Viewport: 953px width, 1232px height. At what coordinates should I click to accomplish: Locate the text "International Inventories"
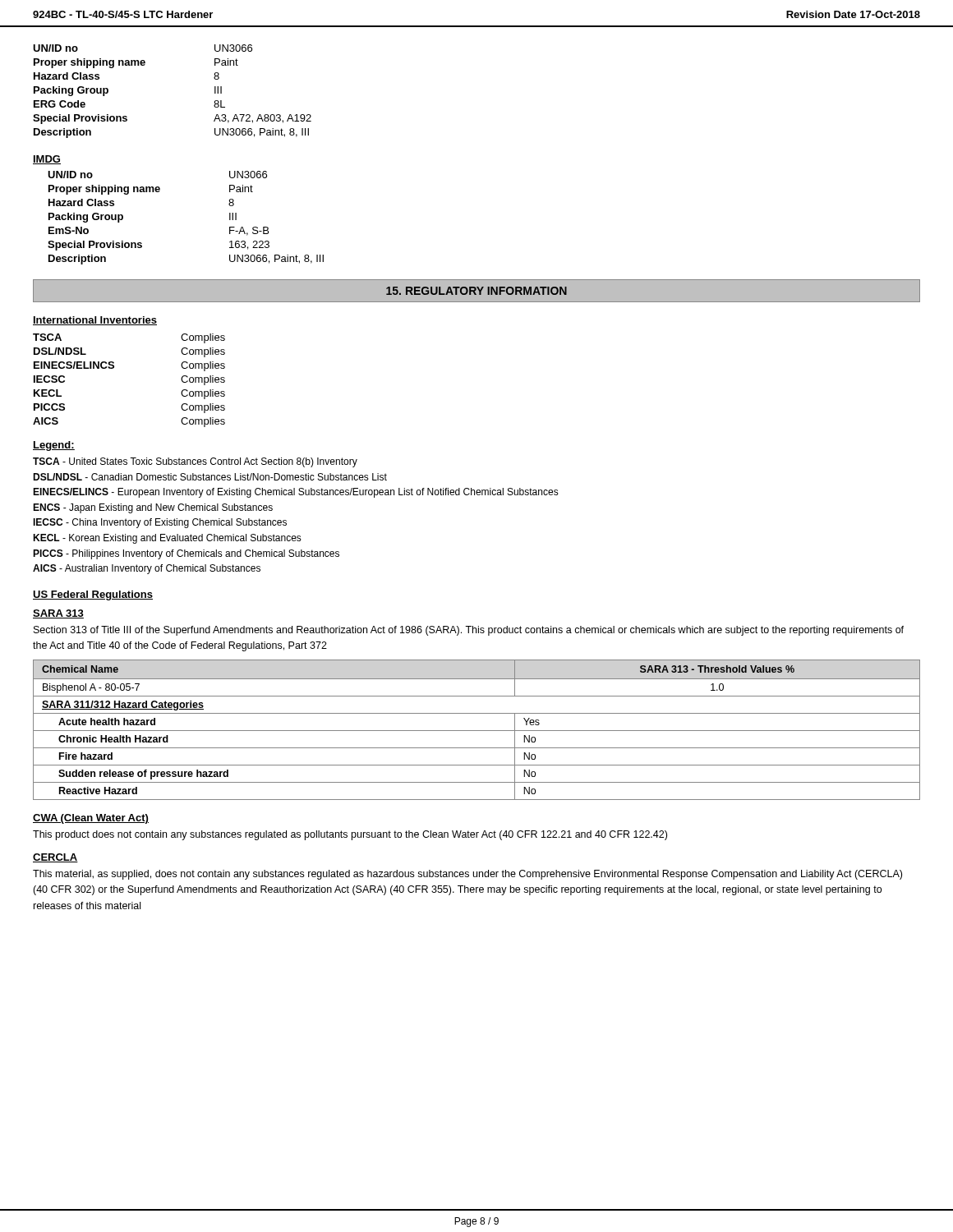[x=95, y=320]
